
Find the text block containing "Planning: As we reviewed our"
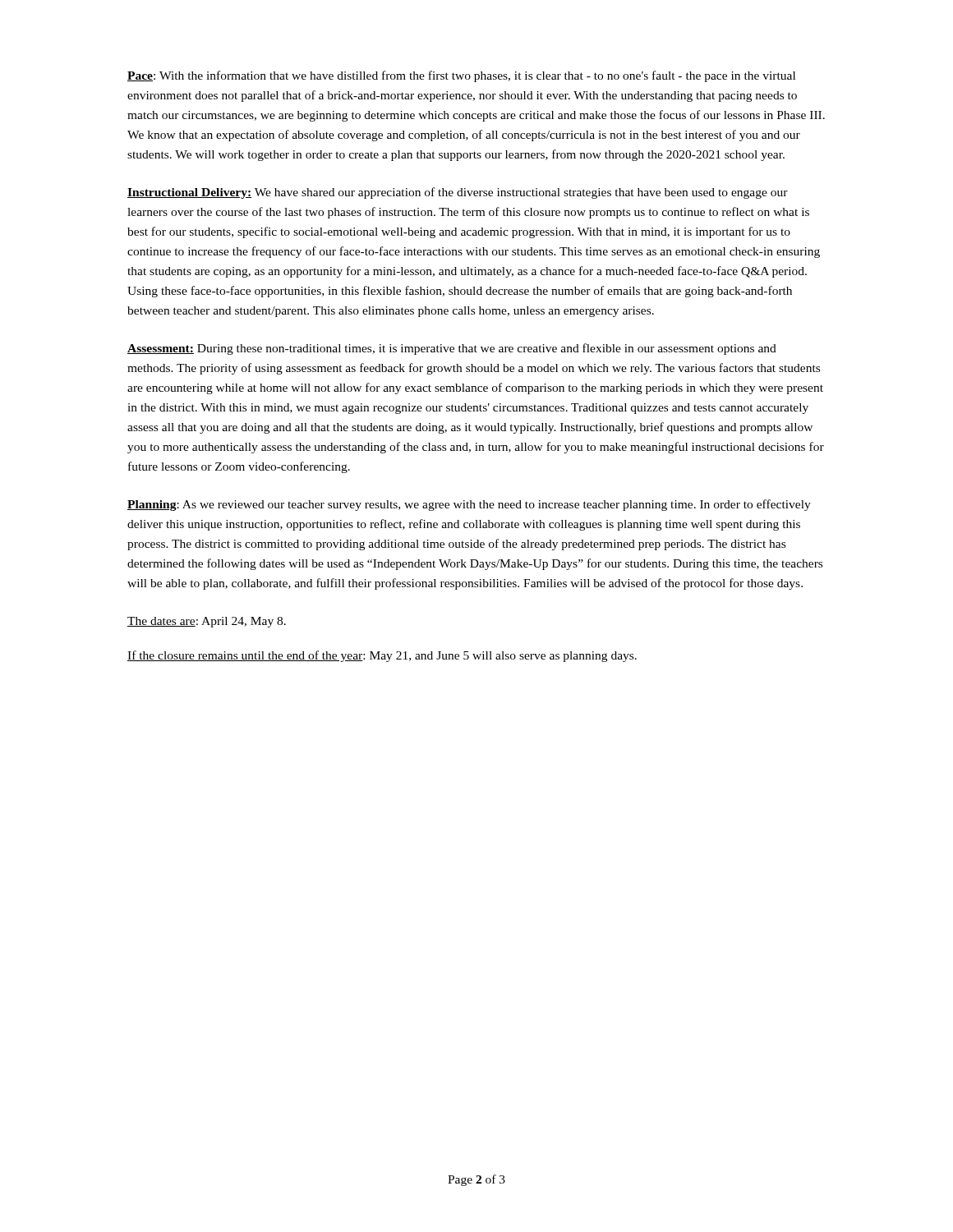pyautogui.click(x=475, y=544)
